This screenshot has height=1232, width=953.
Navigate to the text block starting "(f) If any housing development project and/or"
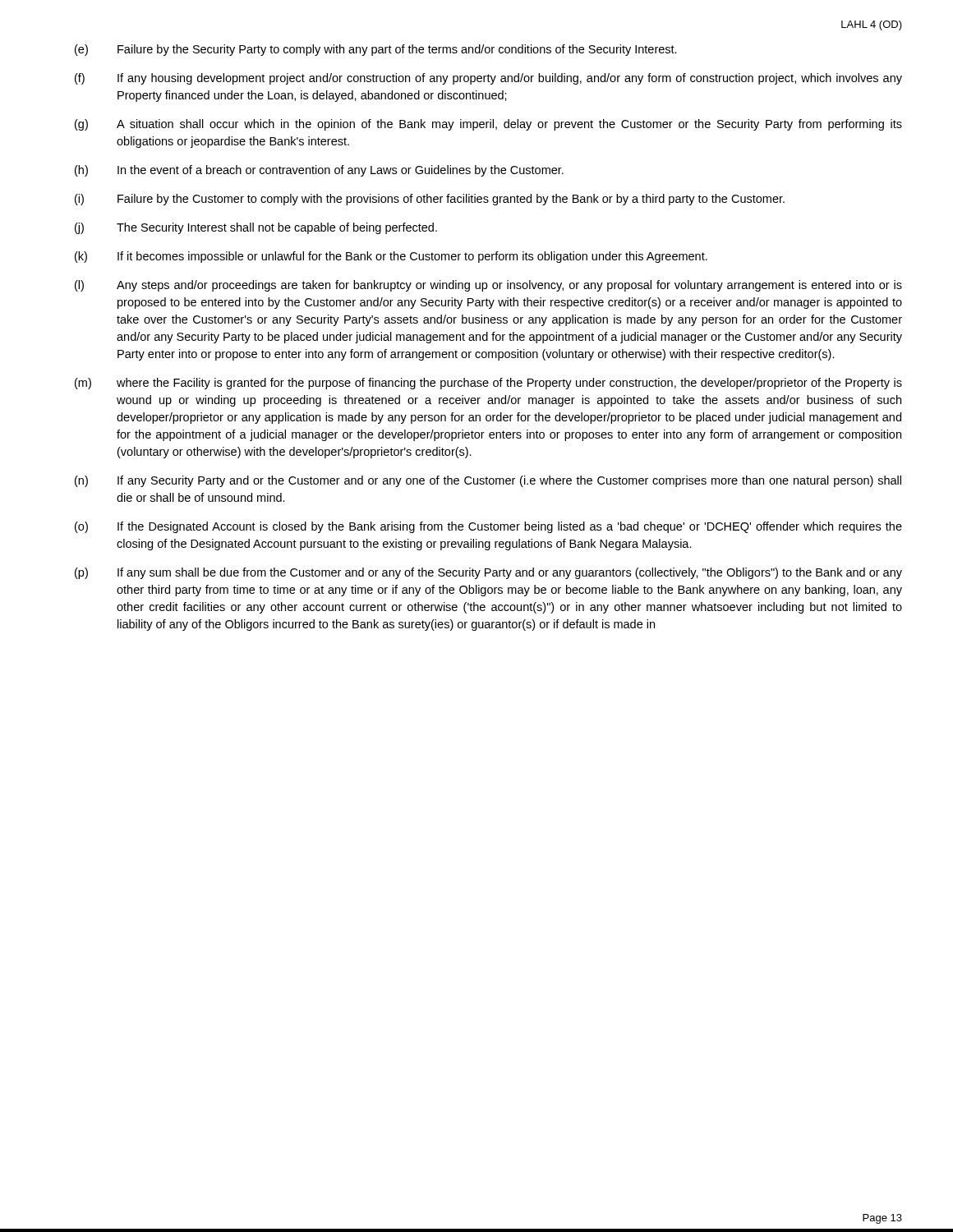(x=488, y=87)
